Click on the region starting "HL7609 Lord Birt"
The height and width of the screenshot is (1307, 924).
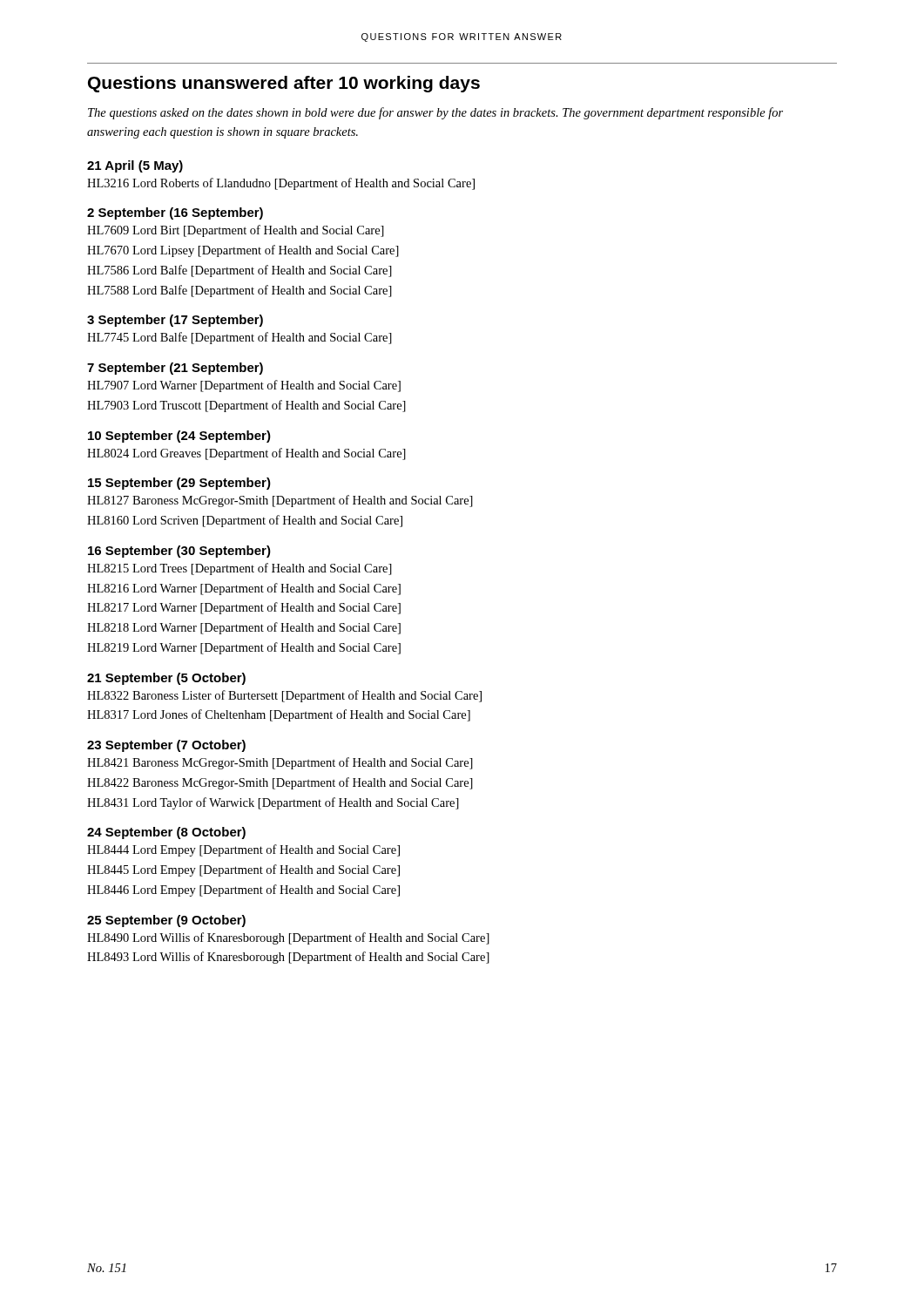pyautogui.click(x=236, y=230)
